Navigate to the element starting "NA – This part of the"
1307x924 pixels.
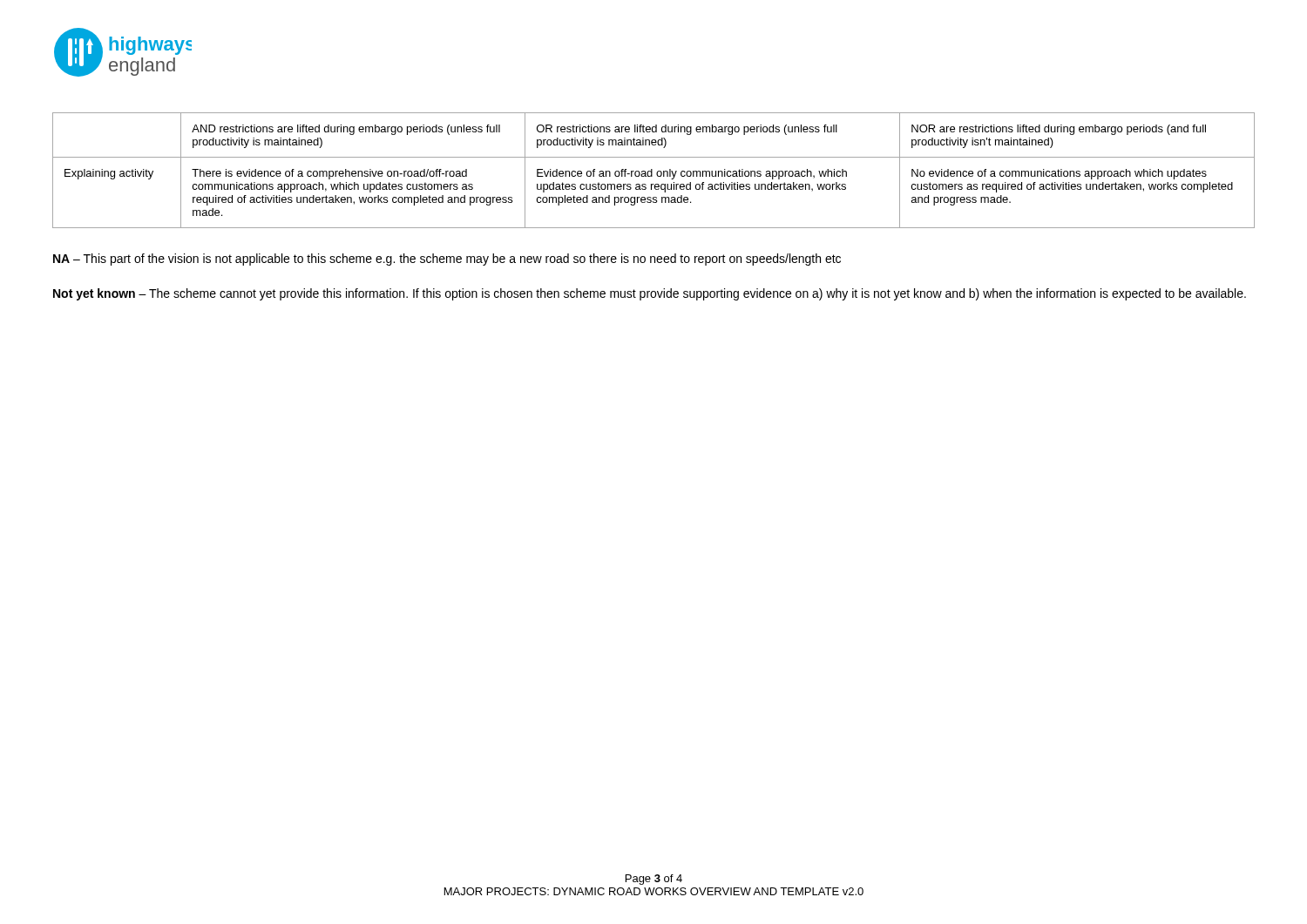click(447, 259)
